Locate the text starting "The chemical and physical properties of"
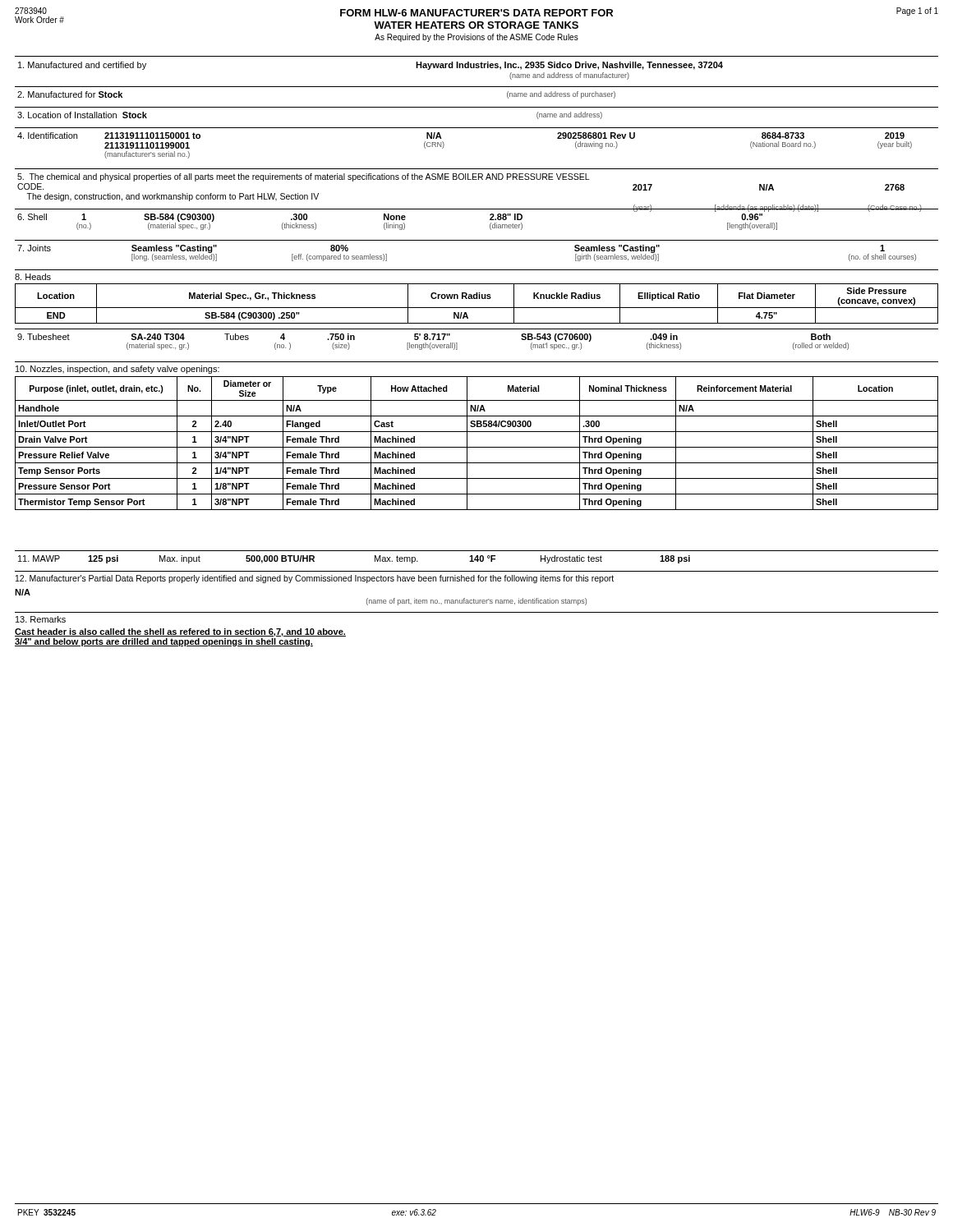 (x=303, y=177)
